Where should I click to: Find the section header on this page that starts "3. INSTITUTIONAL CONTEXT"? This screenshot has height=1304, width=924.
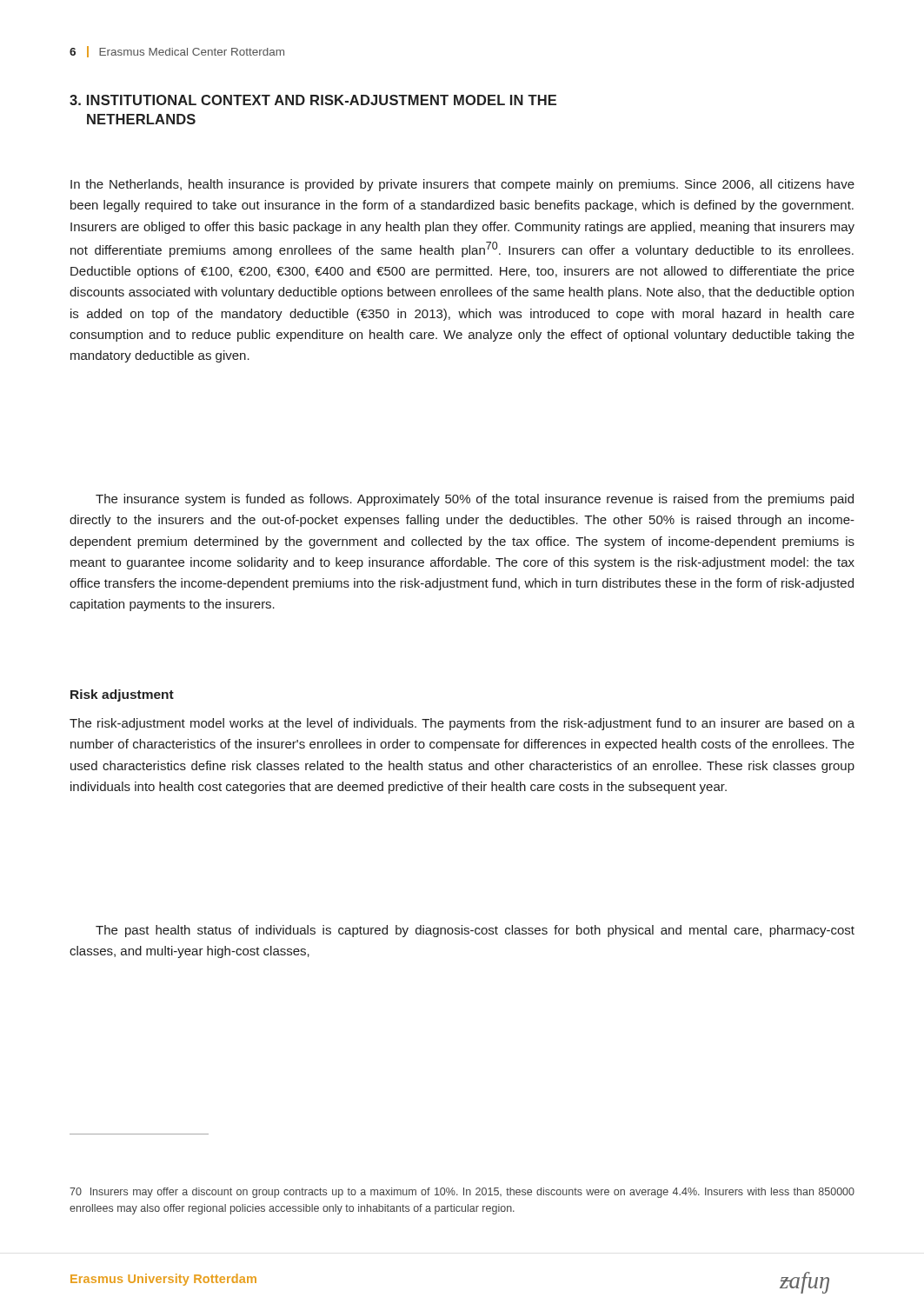(x=462, y=110)
